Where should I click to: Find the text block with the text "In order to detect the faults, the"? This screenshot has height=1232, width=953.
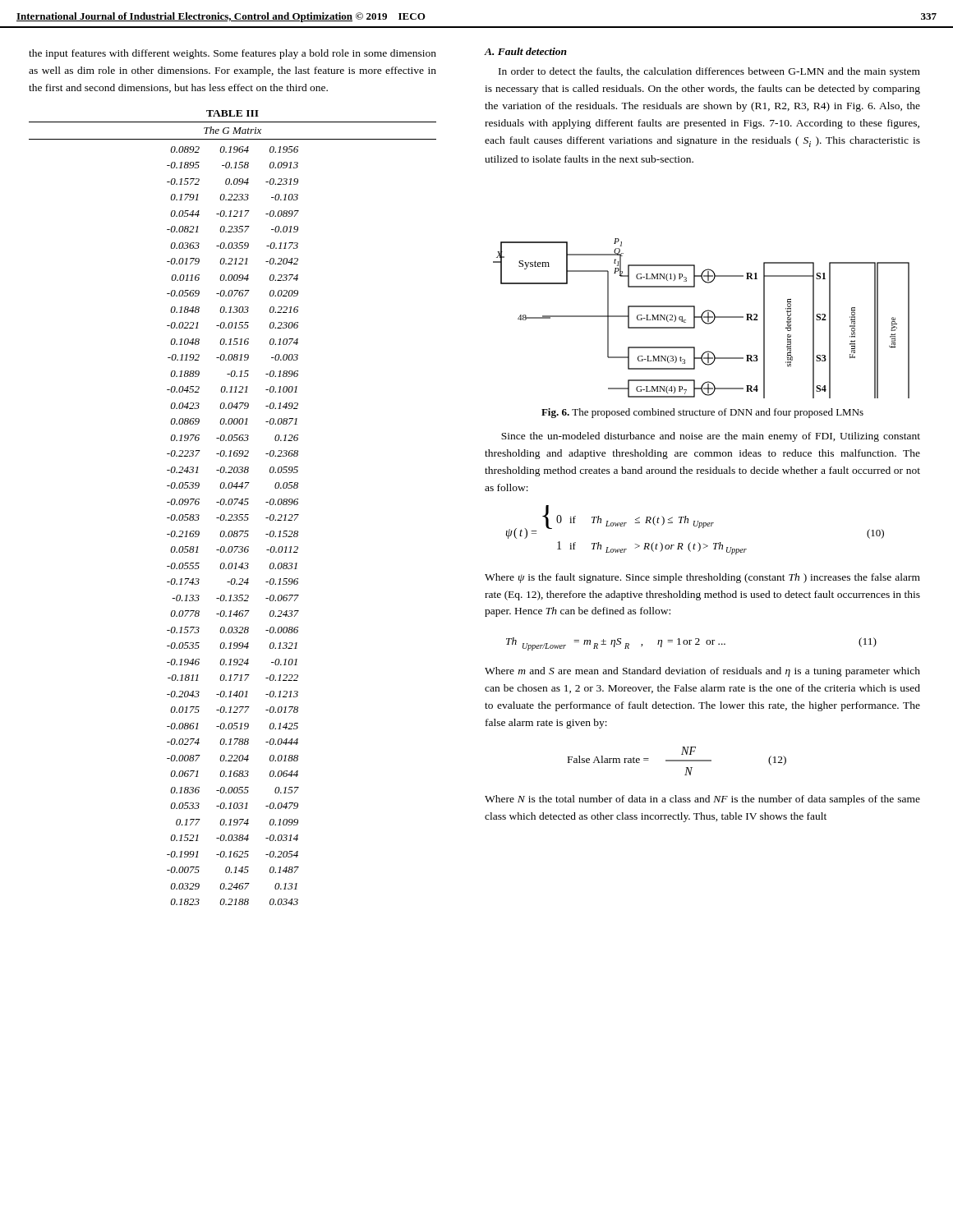(702, 115)
